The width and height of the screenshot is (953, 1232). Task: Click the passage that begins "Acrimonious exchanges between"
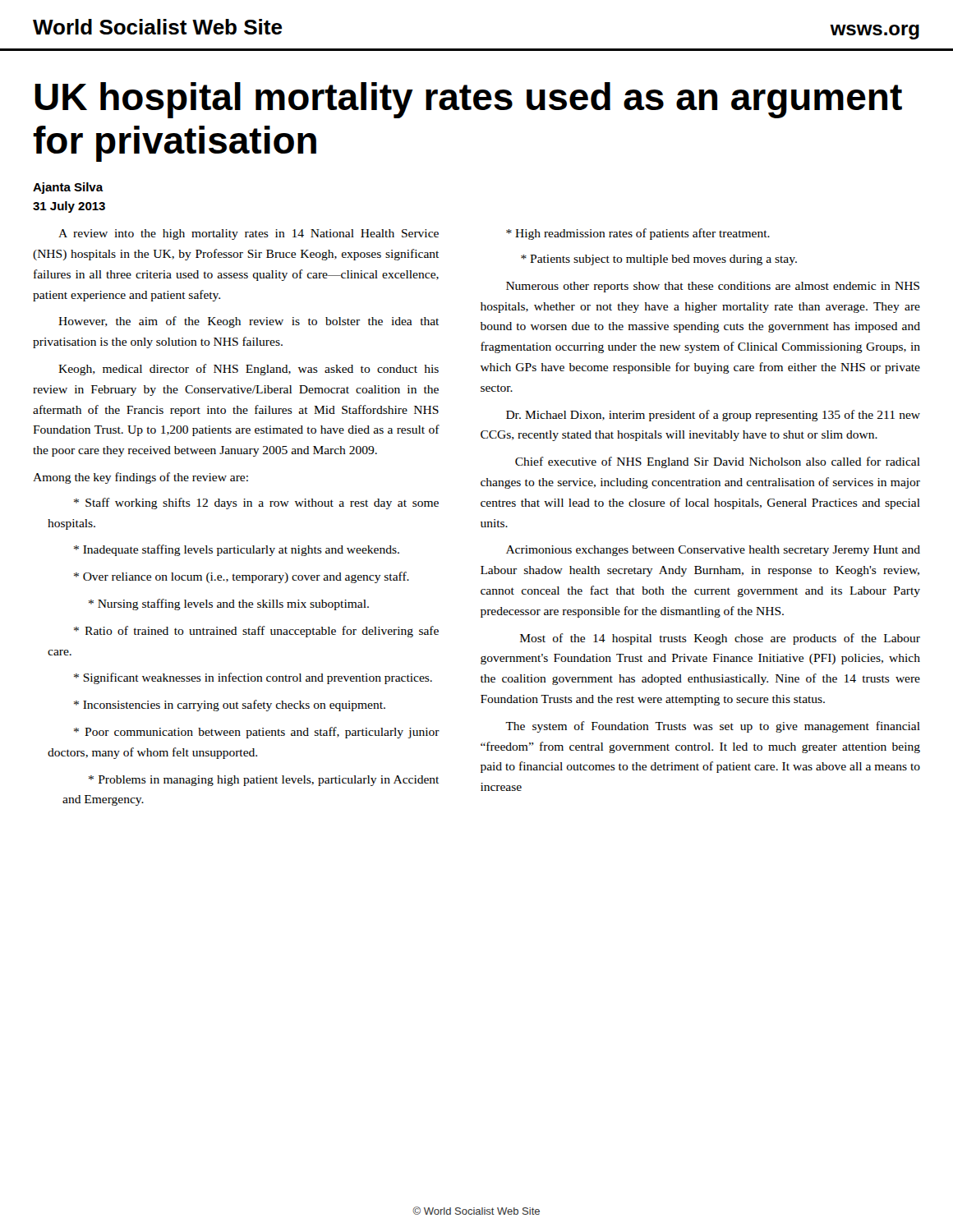[700, 581]
